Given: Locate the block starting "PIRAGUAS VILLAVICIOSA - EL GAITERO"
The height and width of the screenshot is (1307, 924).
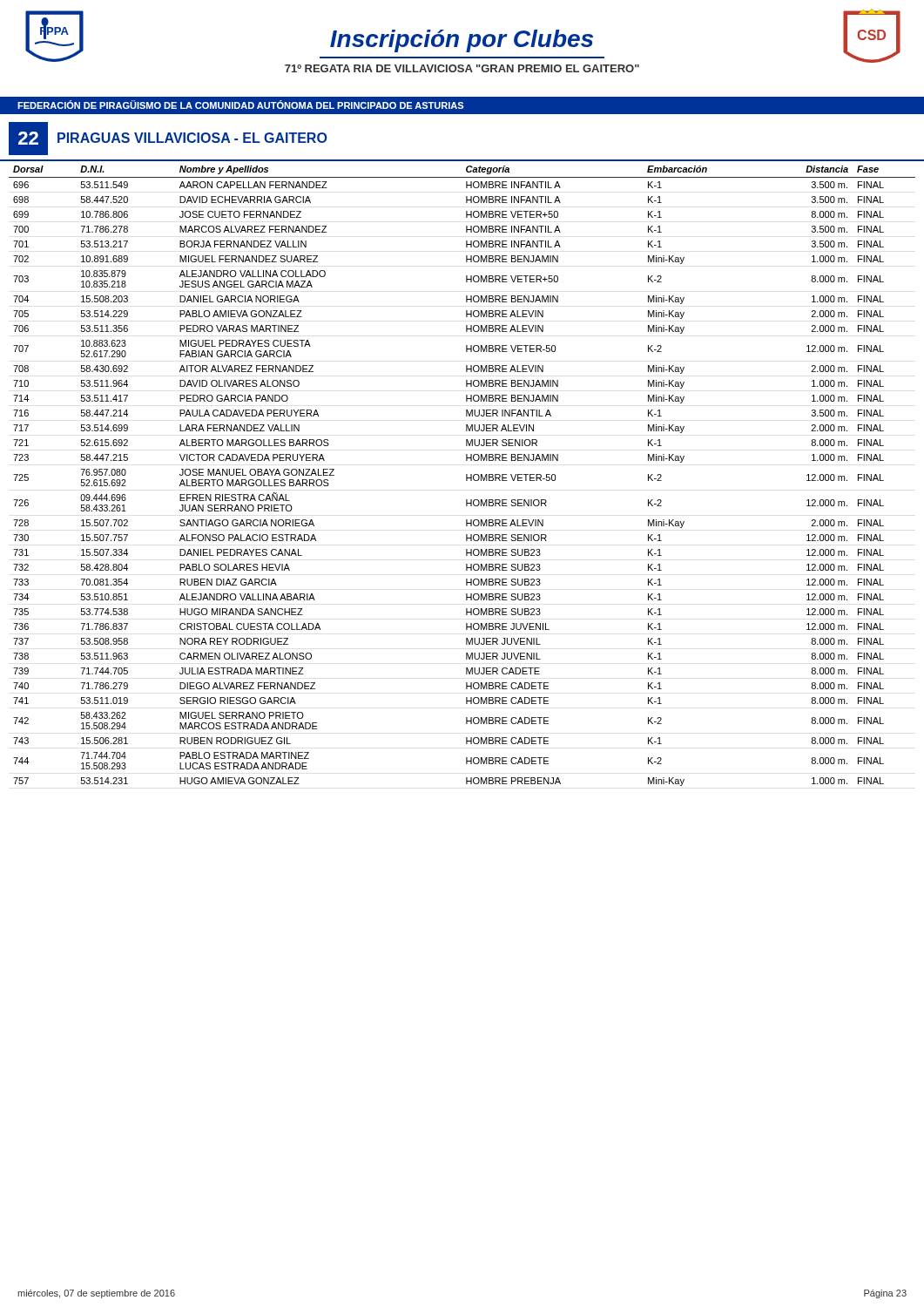Looking at the screenshot, I should tap(192, 138).
